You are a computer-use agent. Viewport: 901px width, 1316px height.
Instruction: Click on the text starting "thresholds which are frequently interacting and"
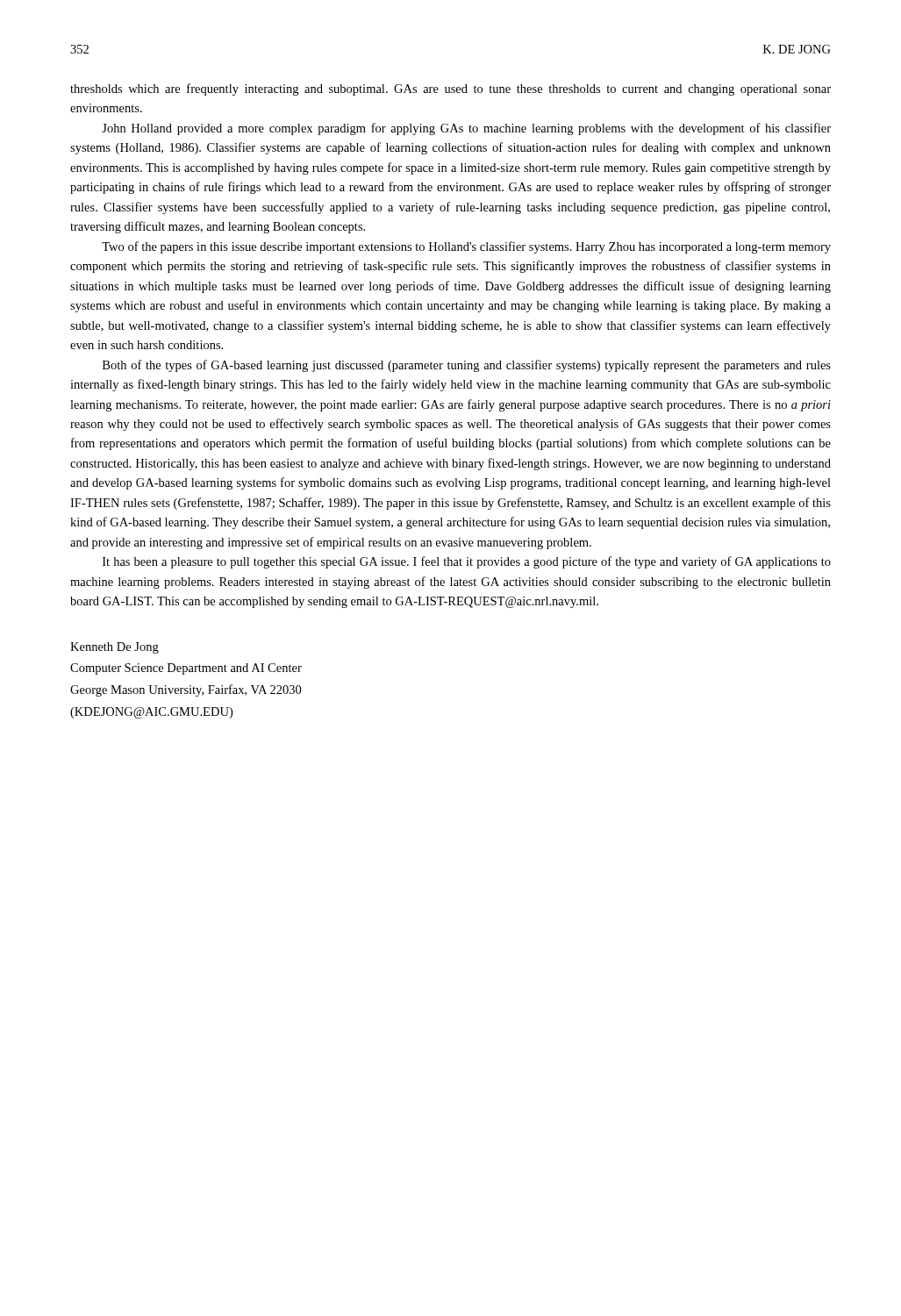[x=450, y=89]
